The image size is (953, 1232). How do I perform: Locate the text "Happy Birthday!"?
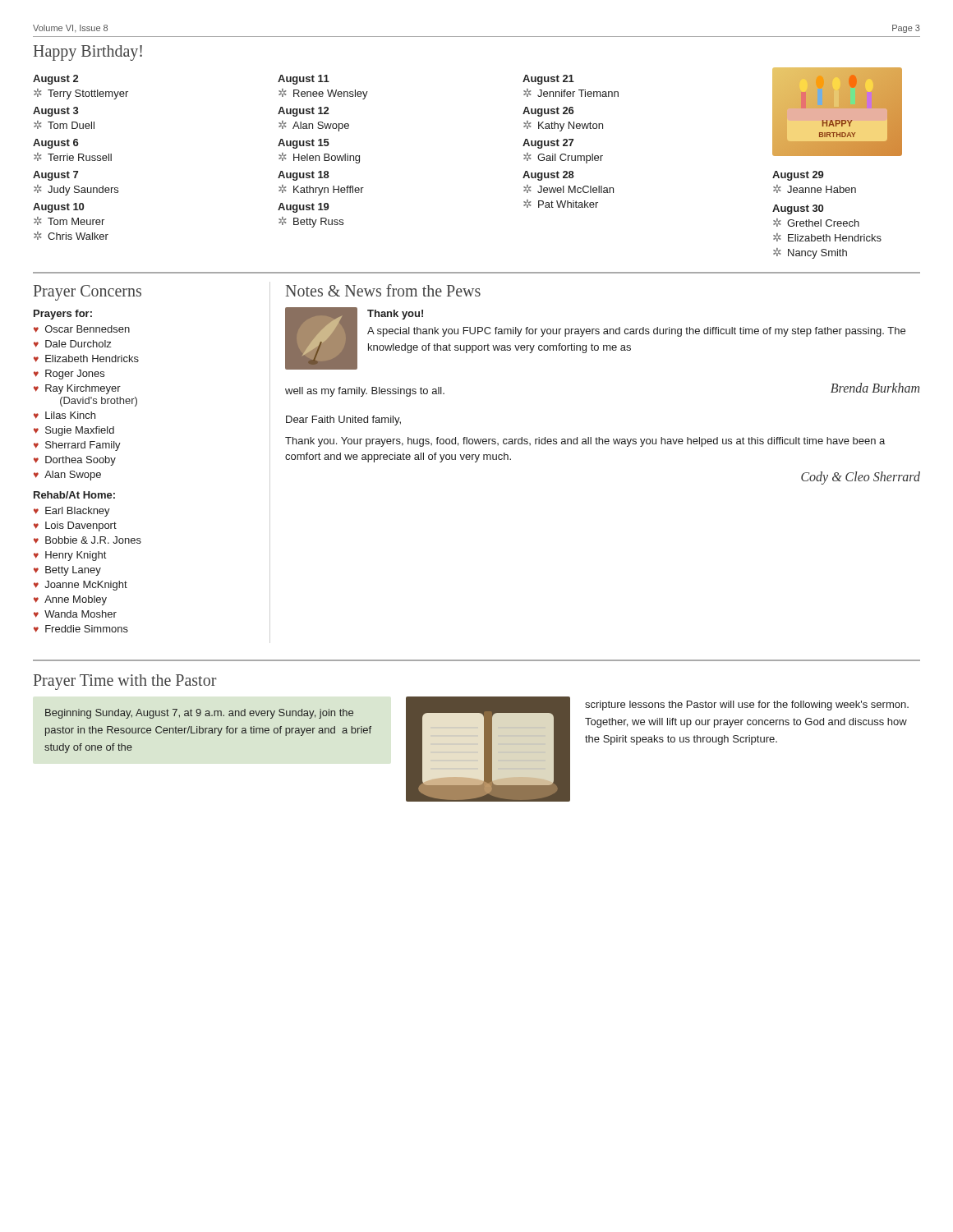tap(88, 51)
